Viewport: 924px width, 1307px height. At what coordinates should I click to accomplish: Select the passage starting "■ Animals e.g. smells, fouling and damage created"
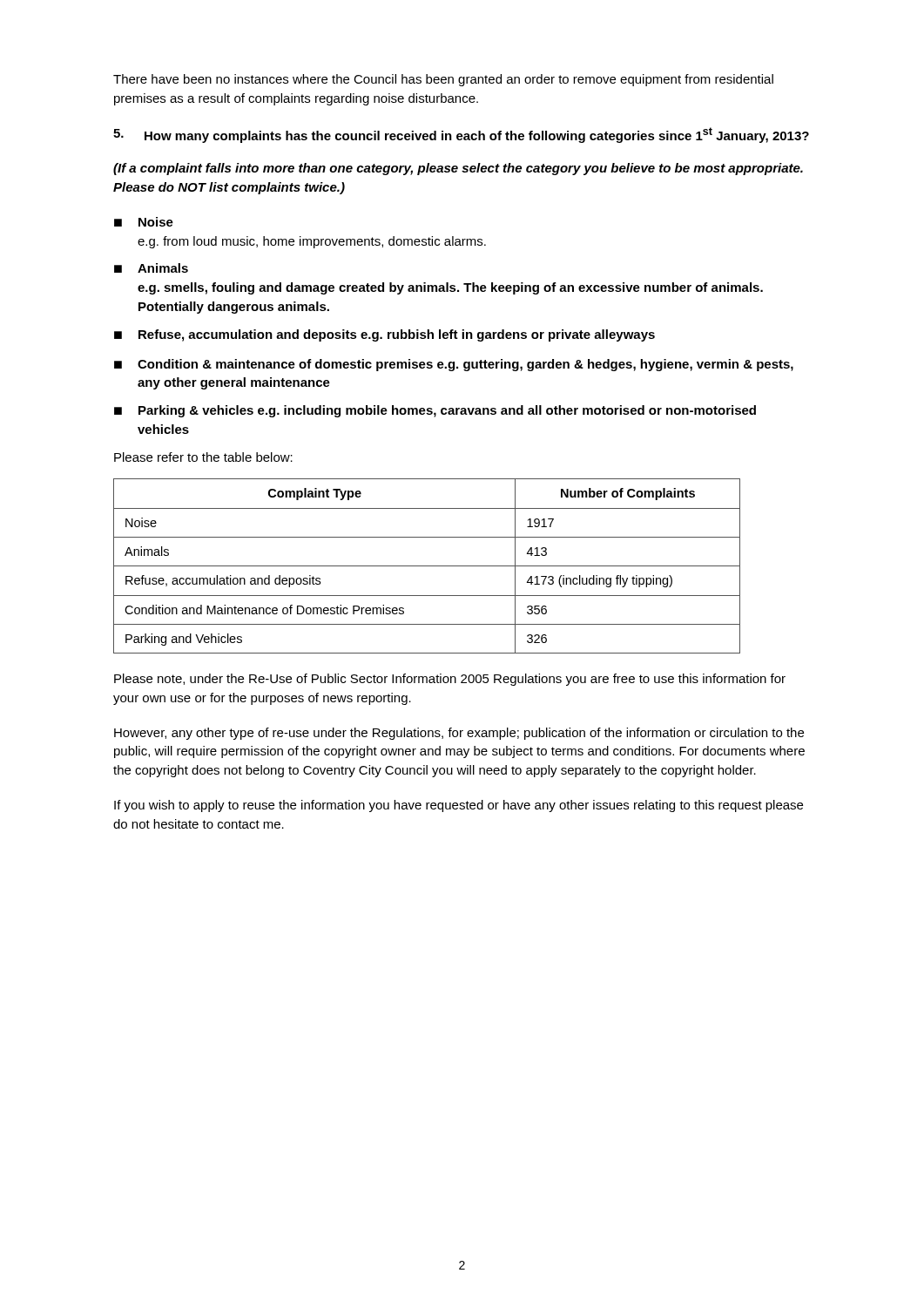462,287
